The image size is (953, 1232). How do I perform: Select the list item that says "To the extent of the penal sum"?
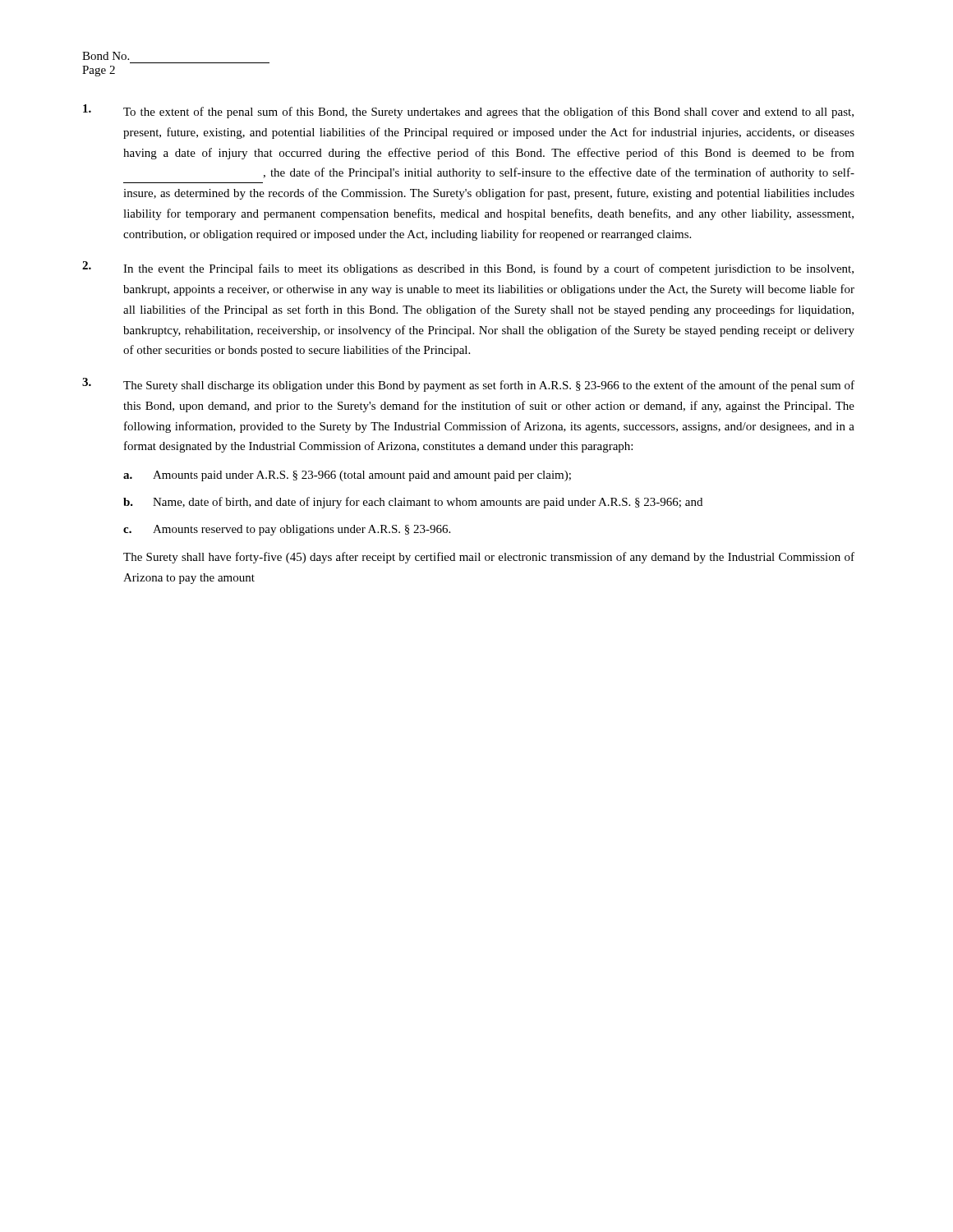[x=468, y=173]
